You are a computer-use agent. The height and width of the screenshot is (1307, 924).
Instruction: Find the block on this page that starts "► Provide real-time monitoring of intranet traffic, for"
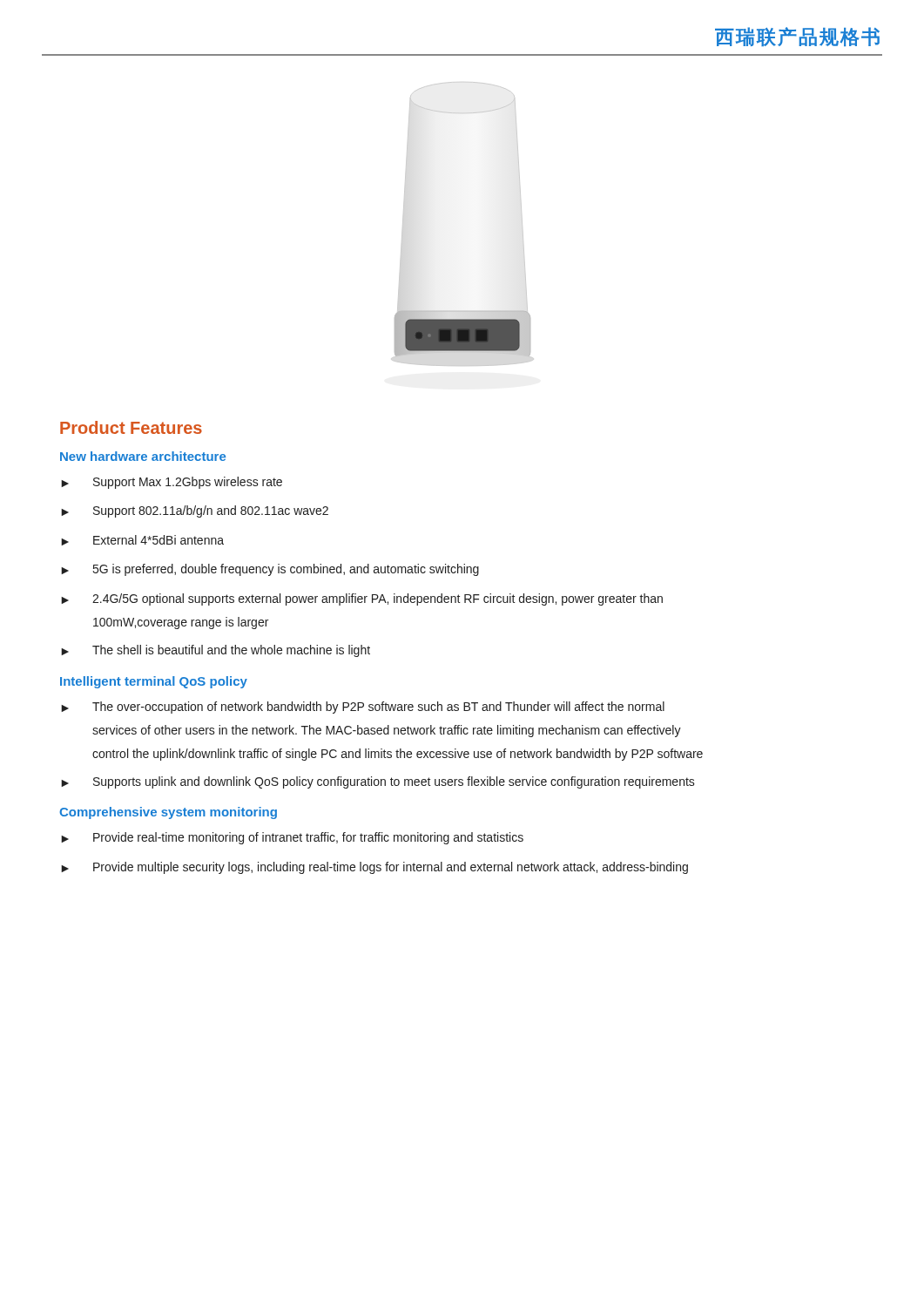click(x=291, y=838)
